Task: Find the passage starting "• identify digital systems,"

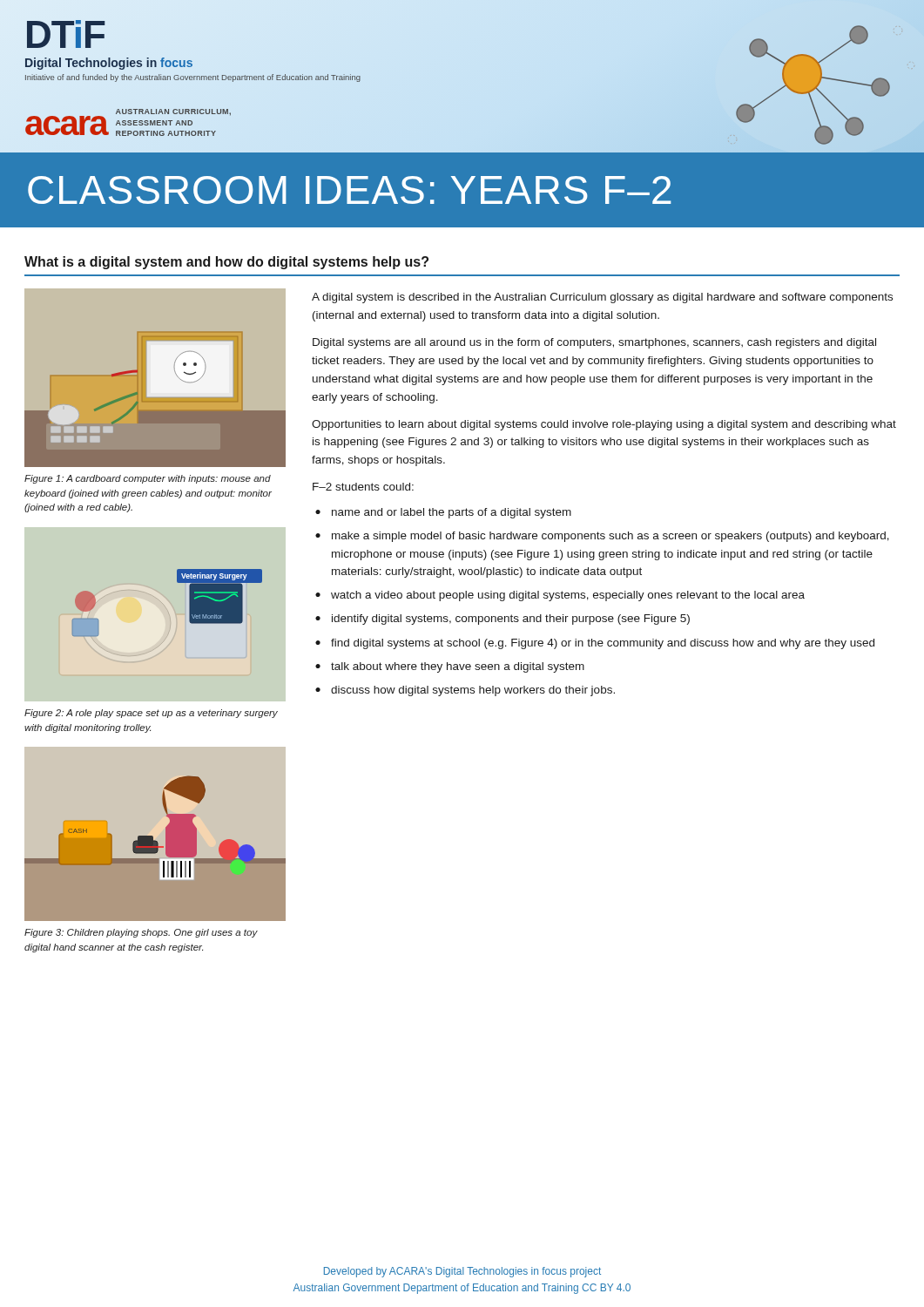Action: click(x=503, y=619)
